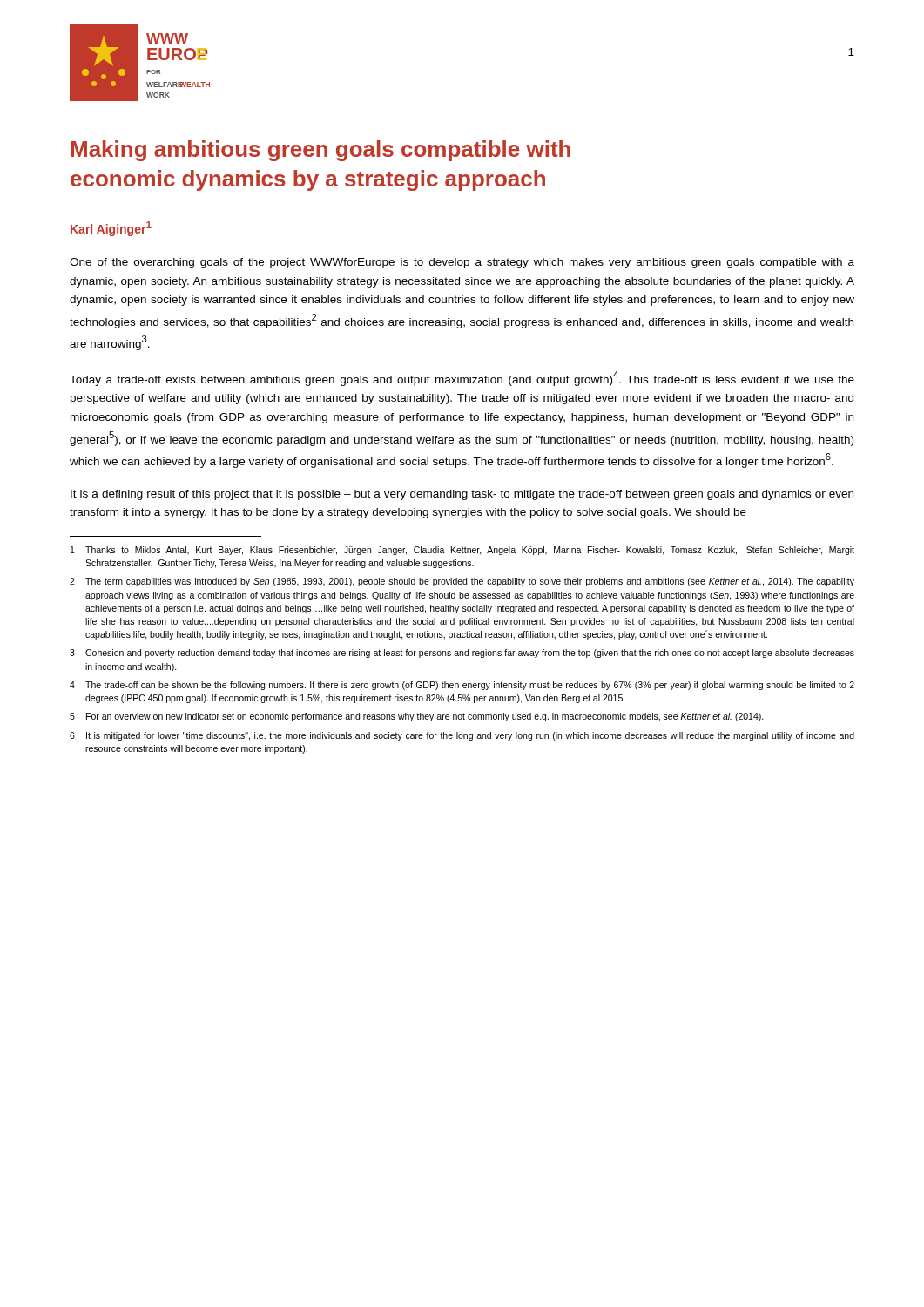Find the region starting "Today a trade-off exists"

pyautogui.click(x=462, y=418)
